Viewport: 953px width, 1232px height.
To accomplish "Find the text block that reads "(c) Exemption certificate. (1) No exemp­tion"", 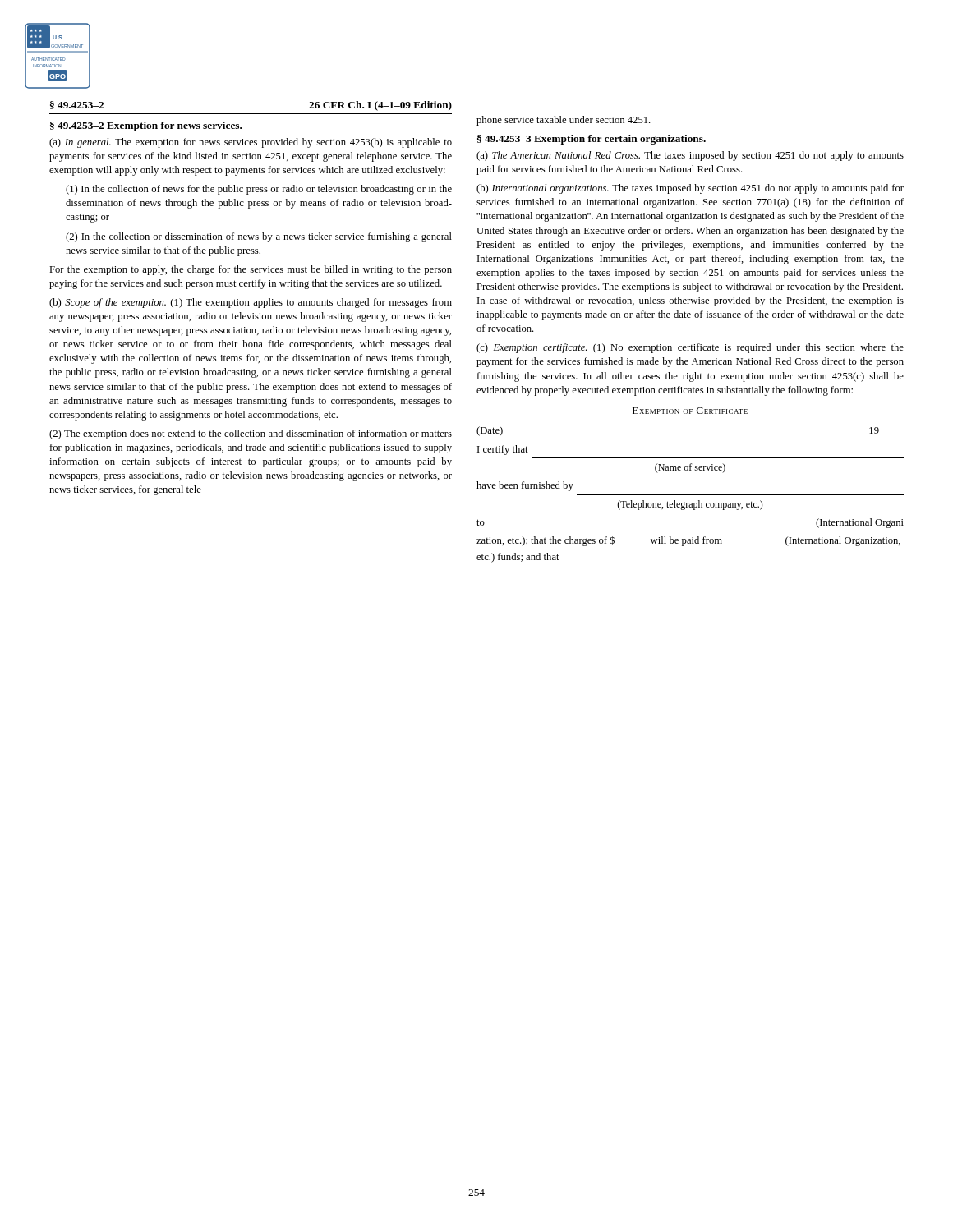I will (690, 369).
